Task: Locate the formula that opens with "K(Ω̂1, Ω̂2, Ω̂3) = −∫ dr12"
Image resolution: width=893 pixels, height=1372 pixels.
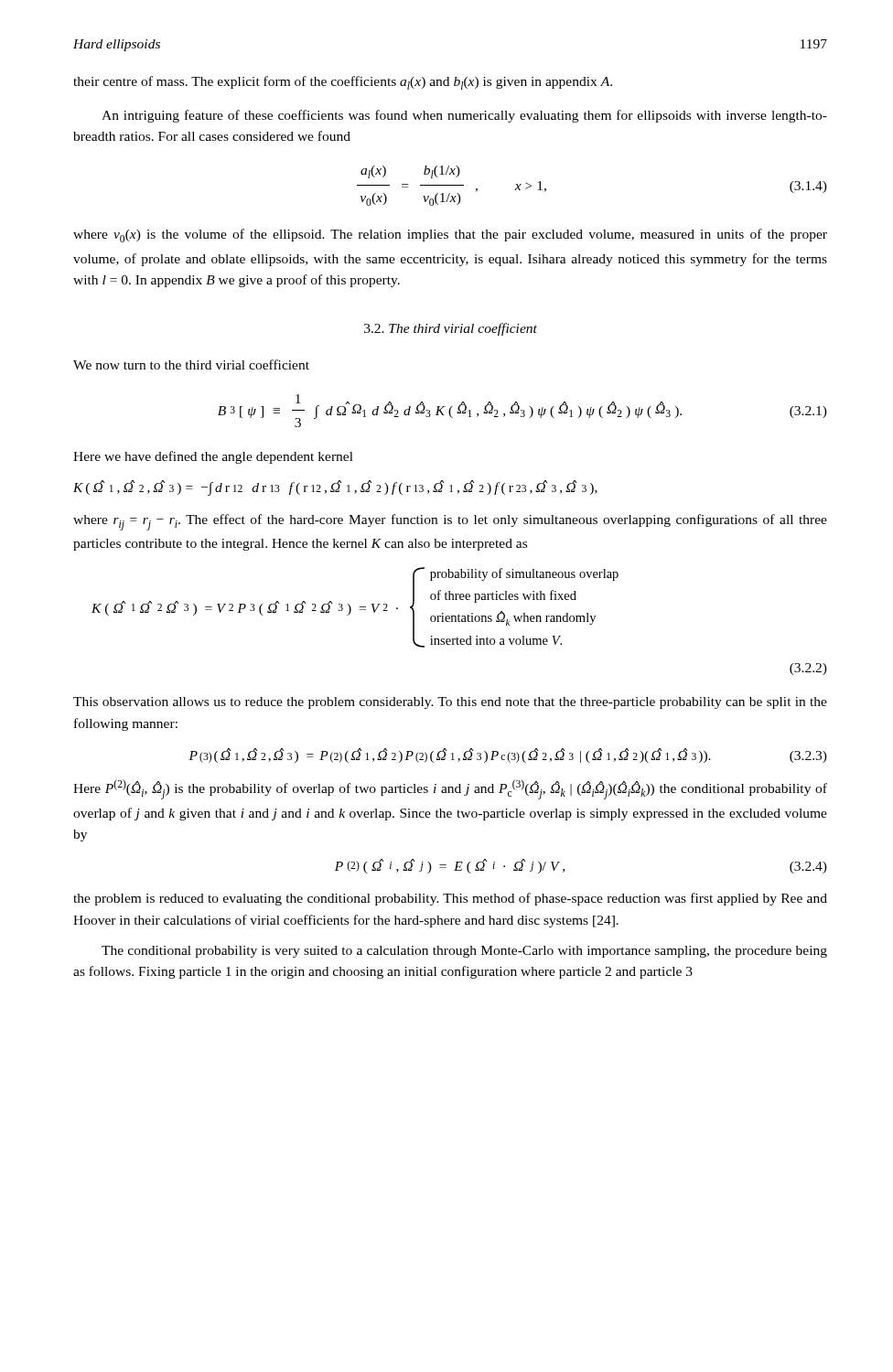Action: click(x=336, y=487)
